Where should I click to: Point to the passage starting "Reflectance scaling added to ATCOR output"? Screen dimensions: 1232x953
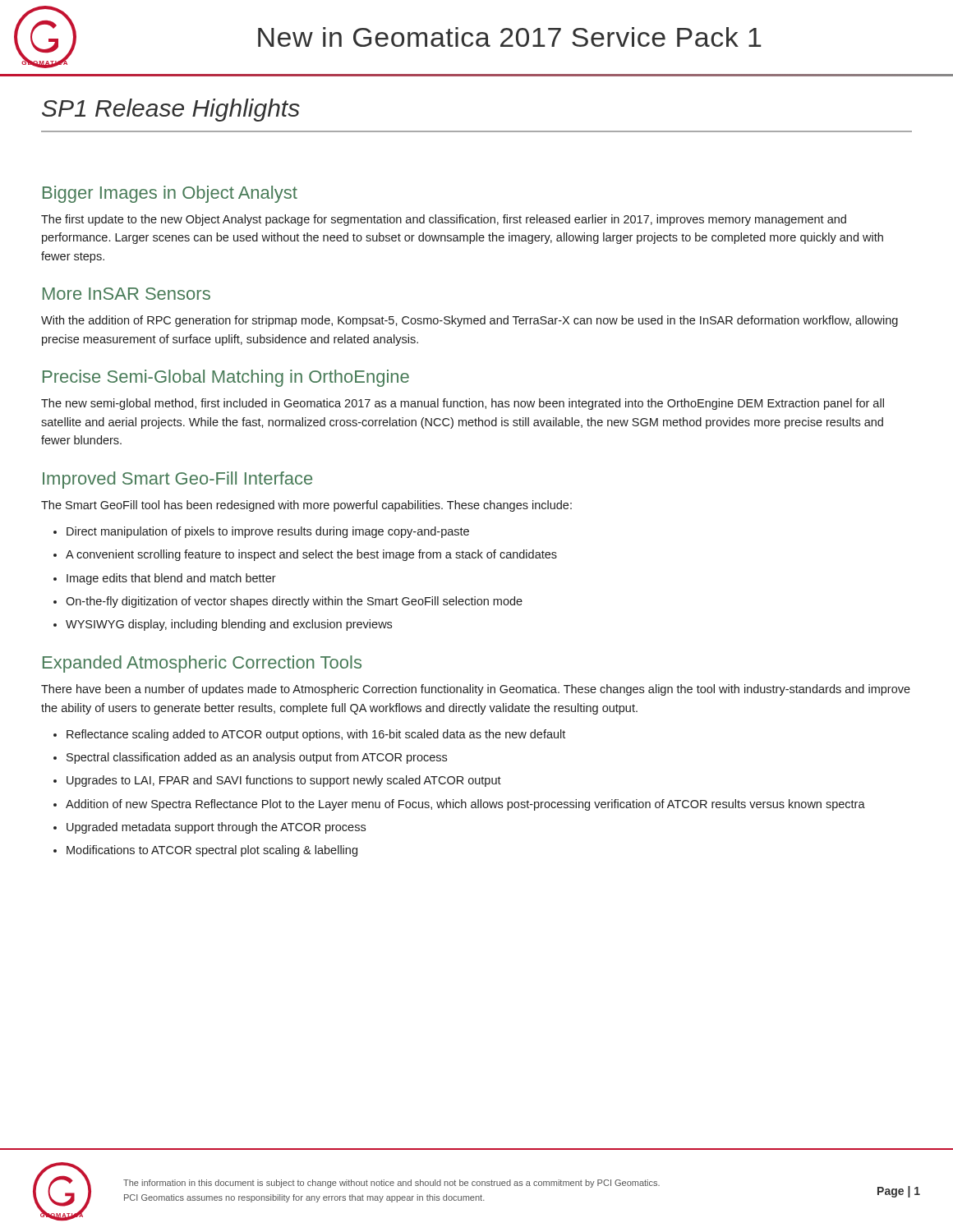coord(476,735)
